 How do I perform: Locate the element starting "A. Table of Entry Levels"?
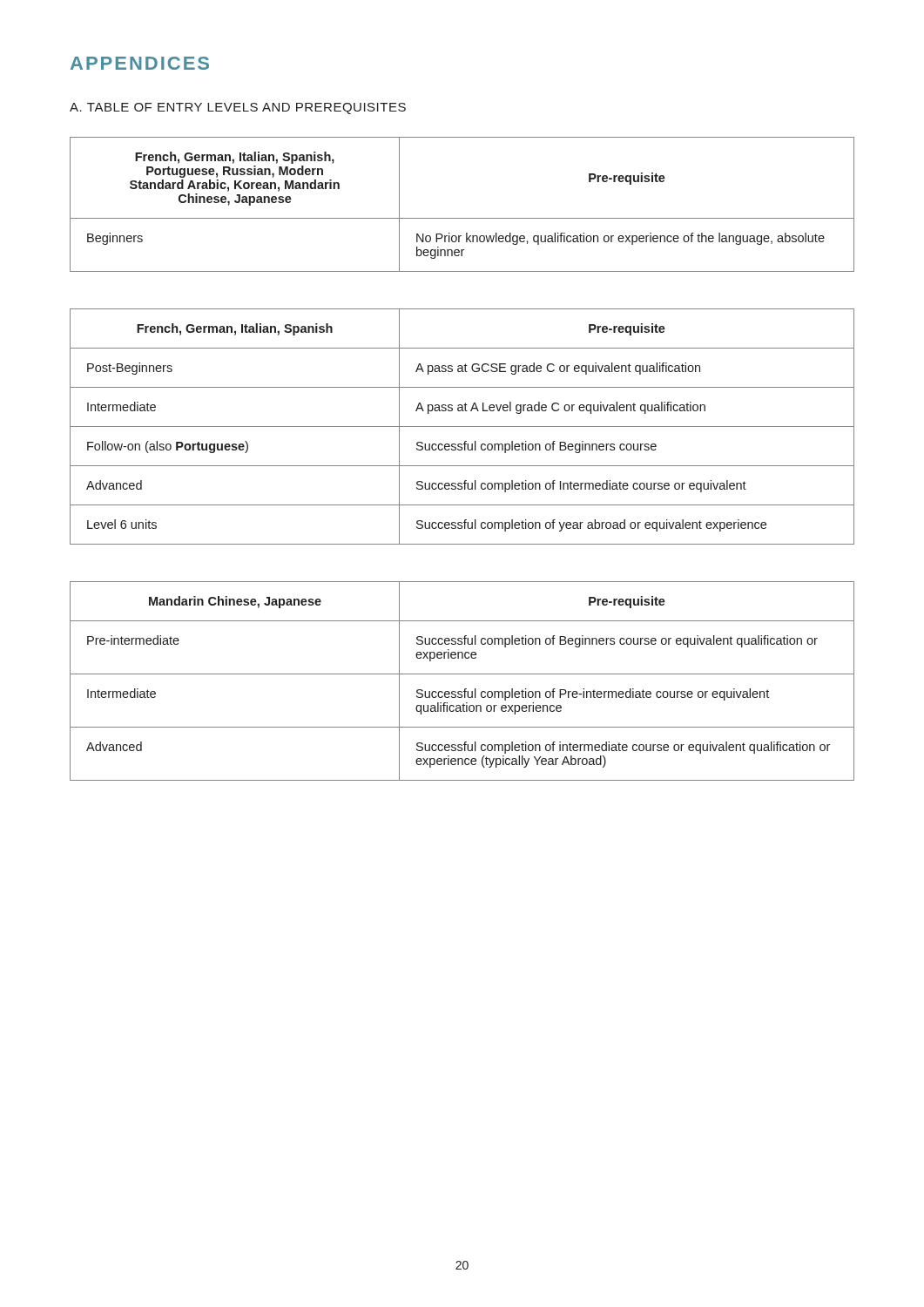pos(238,107)
